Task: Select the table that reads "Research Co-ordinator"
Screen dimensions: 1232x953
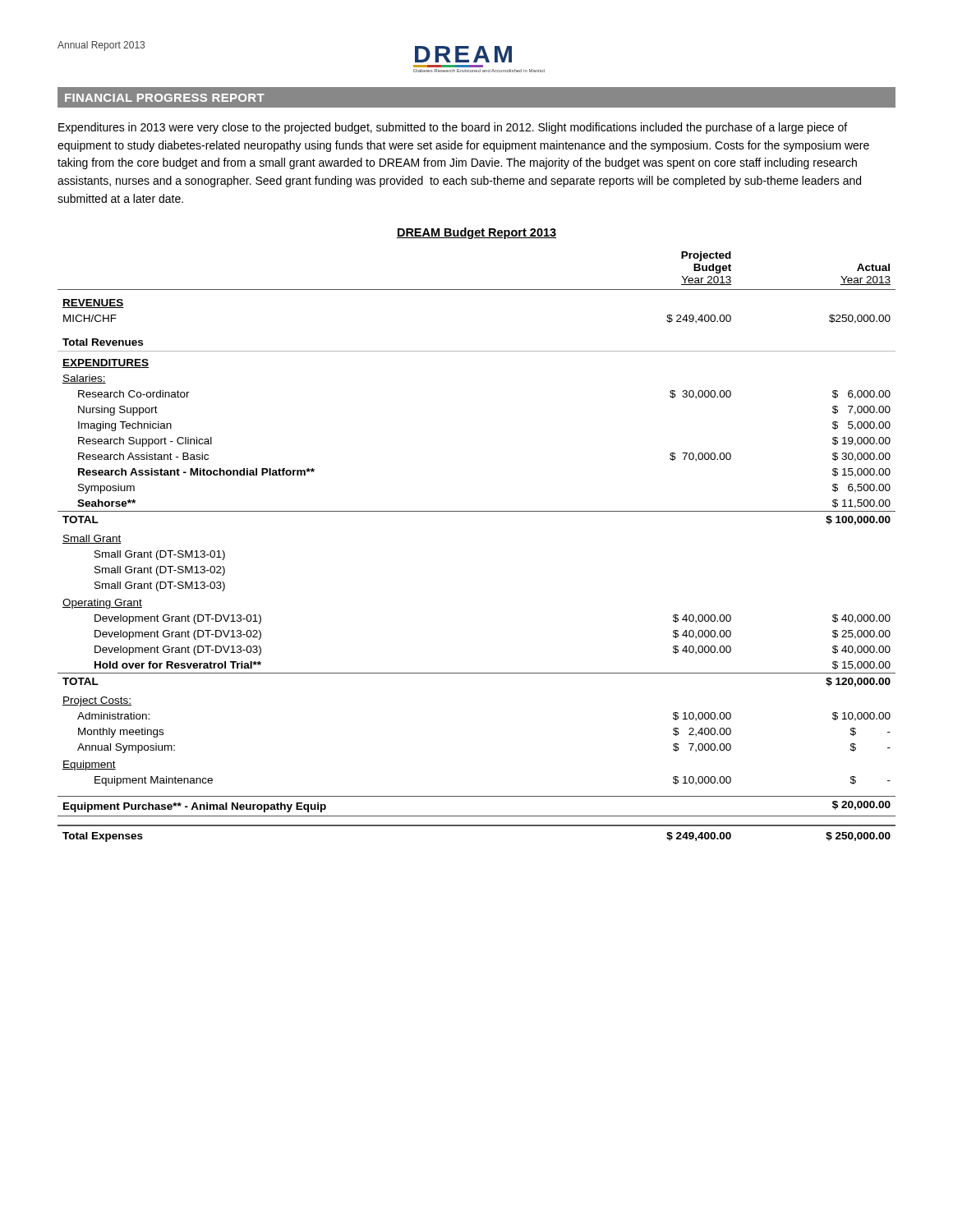Action: (x=476, y=546)
